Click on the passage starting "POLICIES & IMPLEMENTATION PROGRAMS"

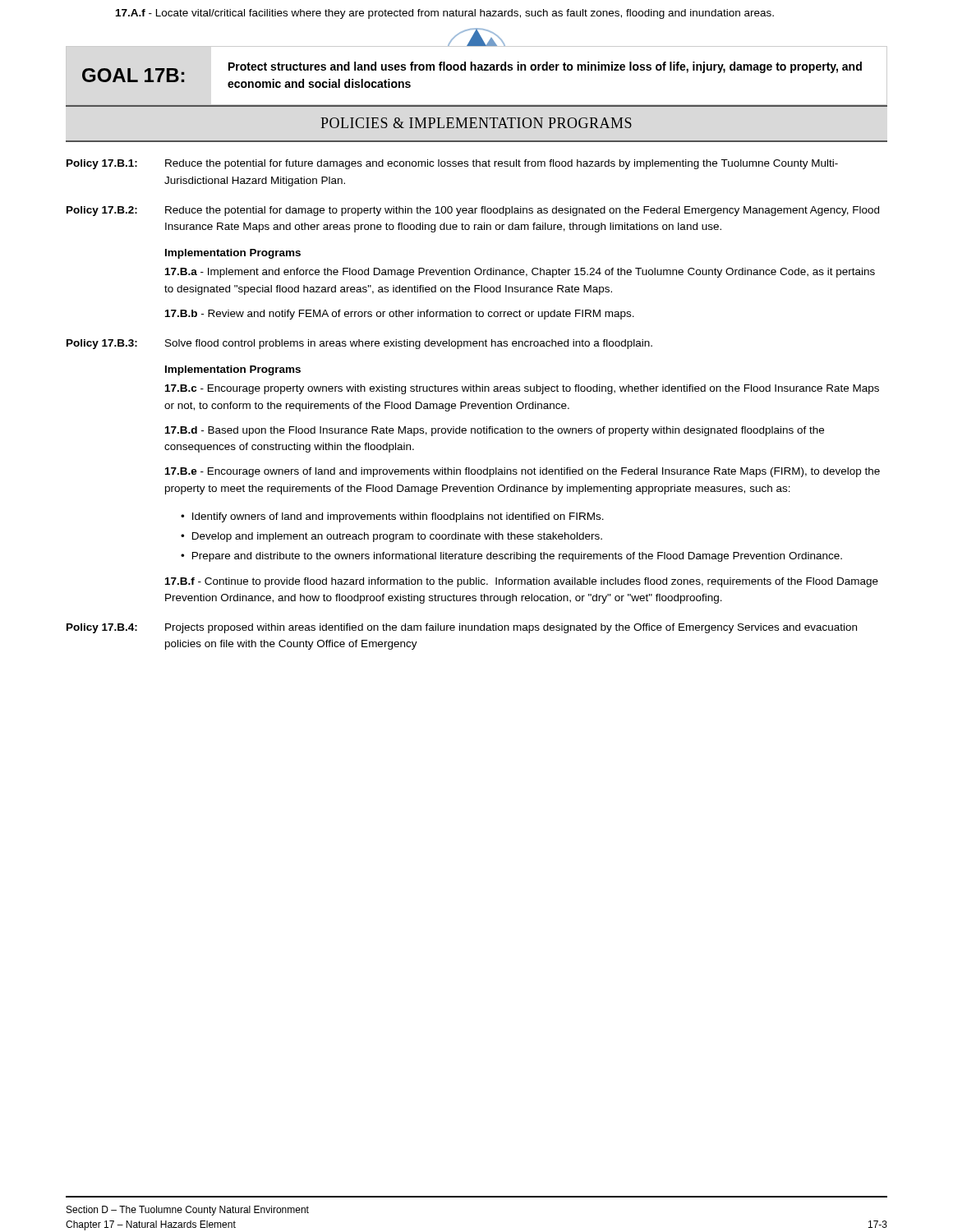(476, 123)
